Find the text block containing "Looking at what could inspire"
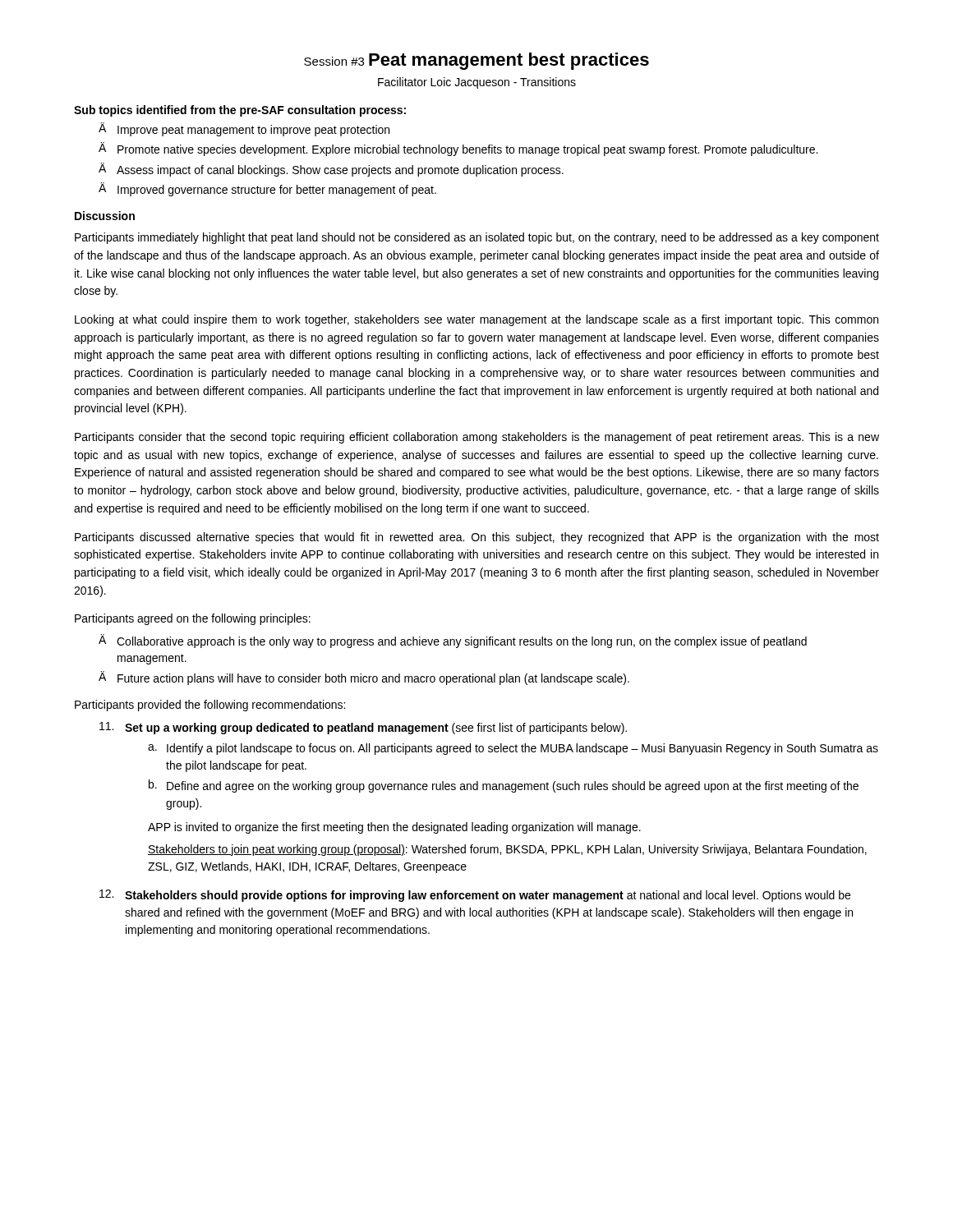 pyautogui.click(x=476, y=364)
